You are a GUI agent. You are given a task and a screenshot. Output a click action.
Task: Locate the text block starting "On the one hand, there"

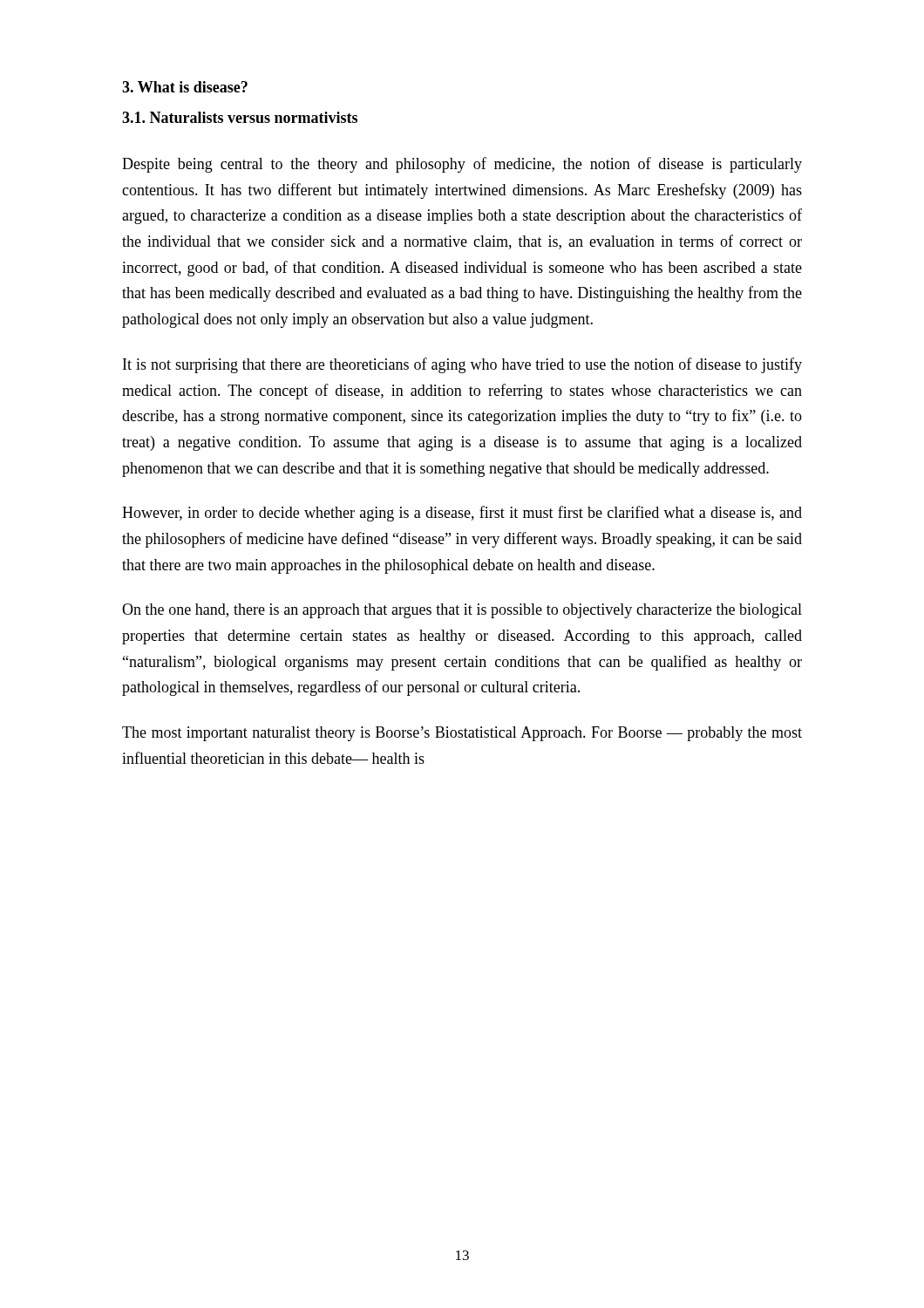(462, 649)
